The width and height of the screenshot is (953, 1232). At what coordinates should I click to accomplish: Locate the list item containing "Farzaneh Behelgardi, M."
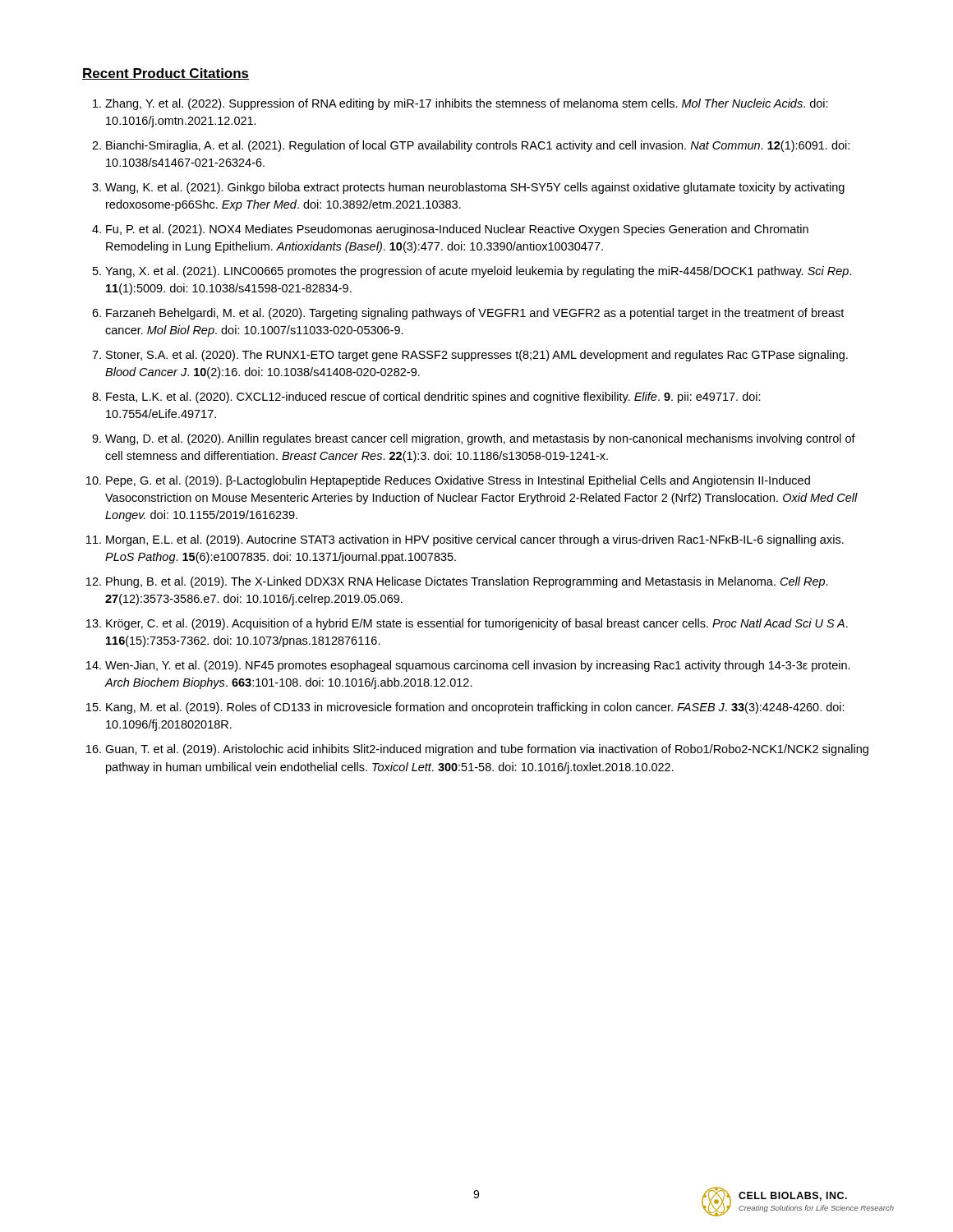click(474, 322)
